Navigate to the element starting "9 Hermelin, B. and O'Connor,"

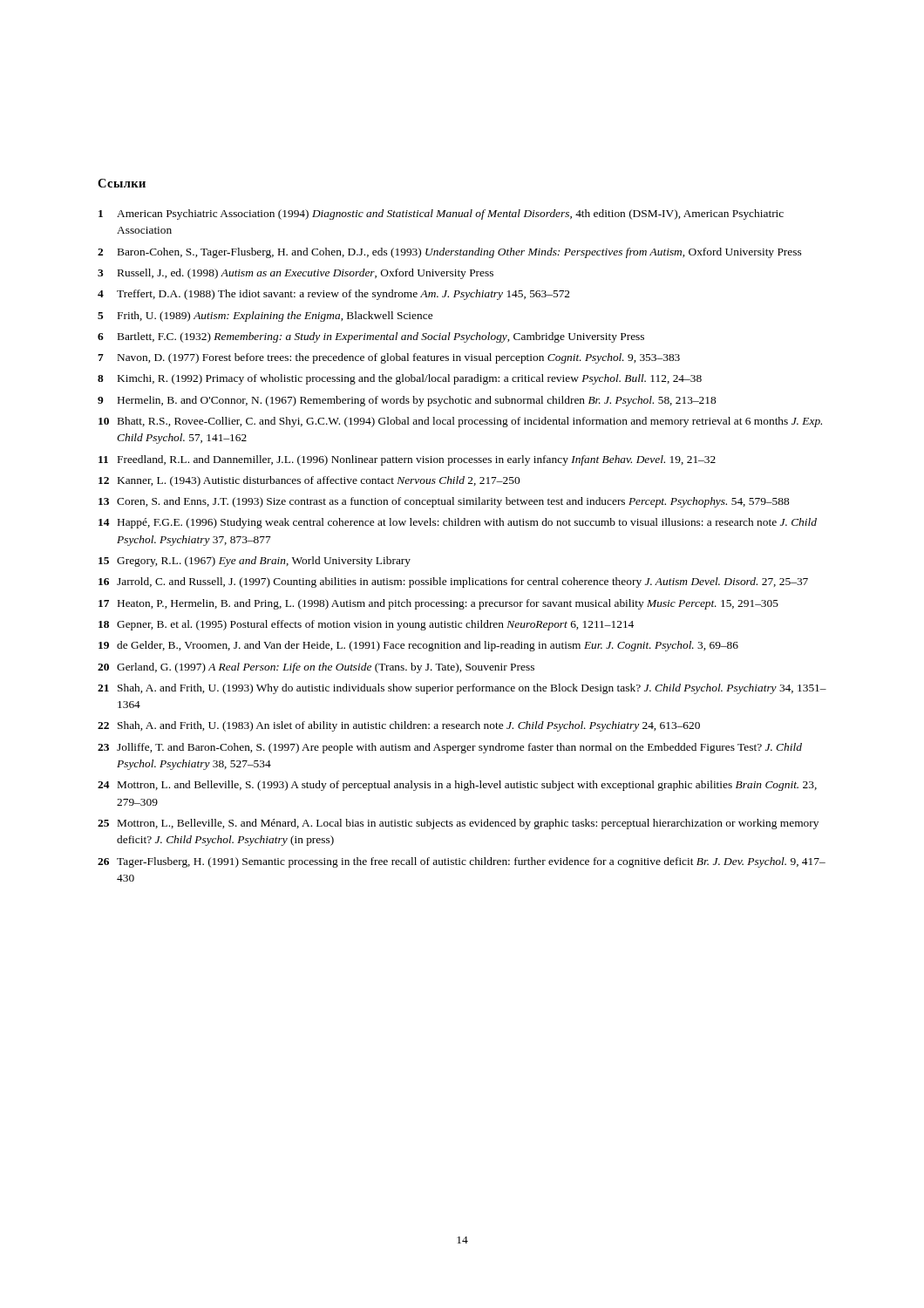tap(462, 400)
